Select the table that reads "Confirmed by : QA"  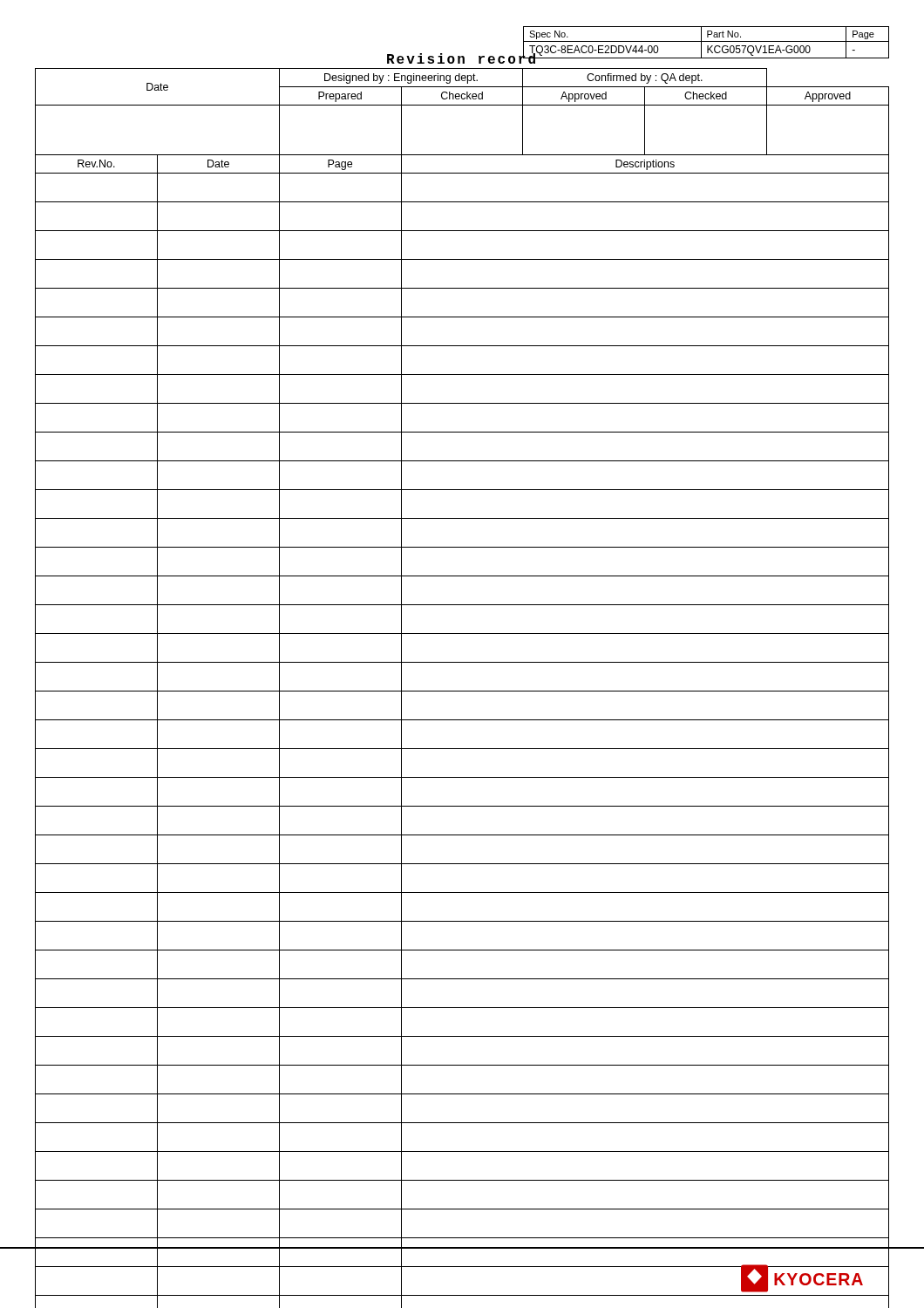462,680
